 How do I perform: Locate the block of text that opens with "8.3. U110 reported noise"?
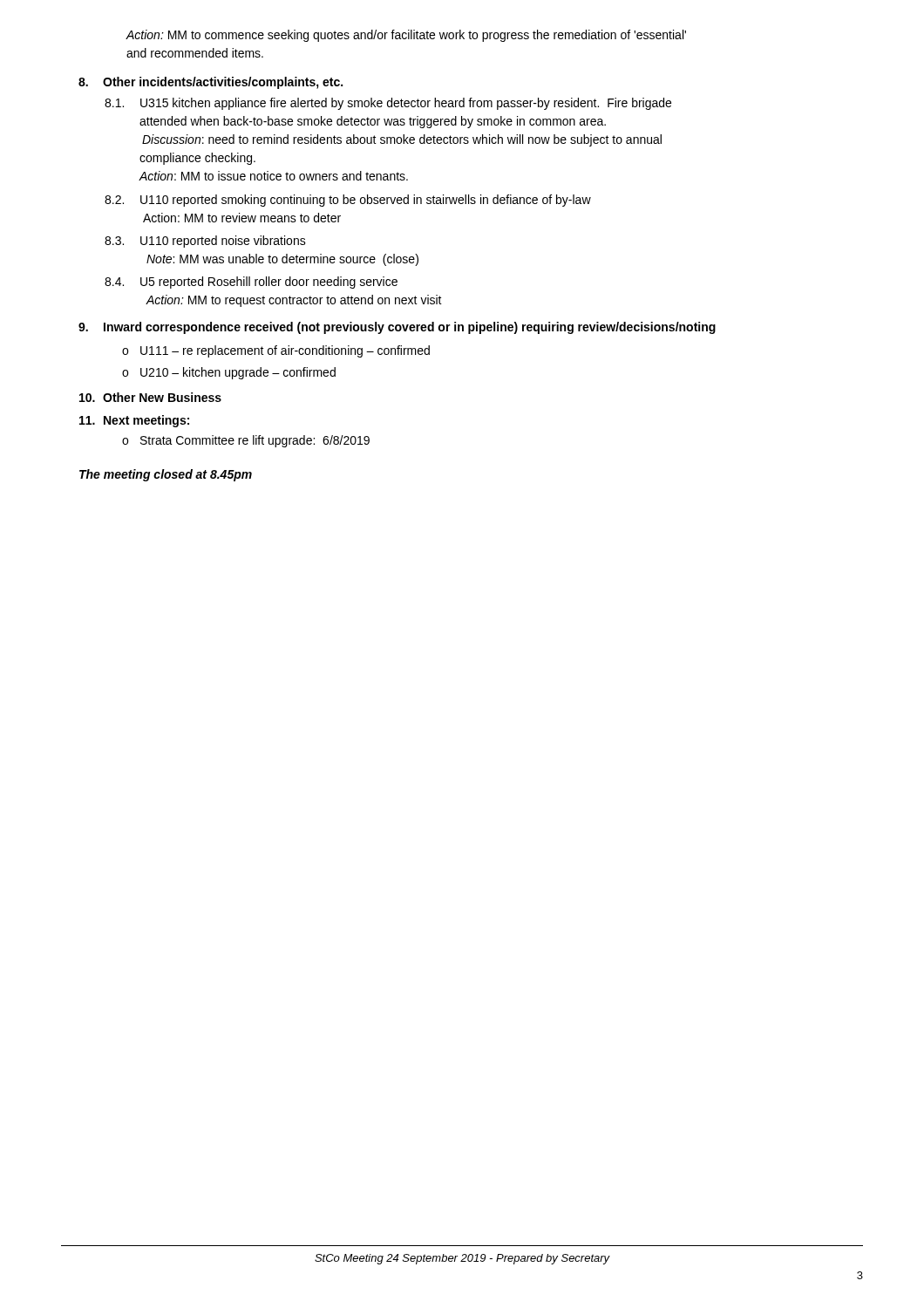(262, 250)
